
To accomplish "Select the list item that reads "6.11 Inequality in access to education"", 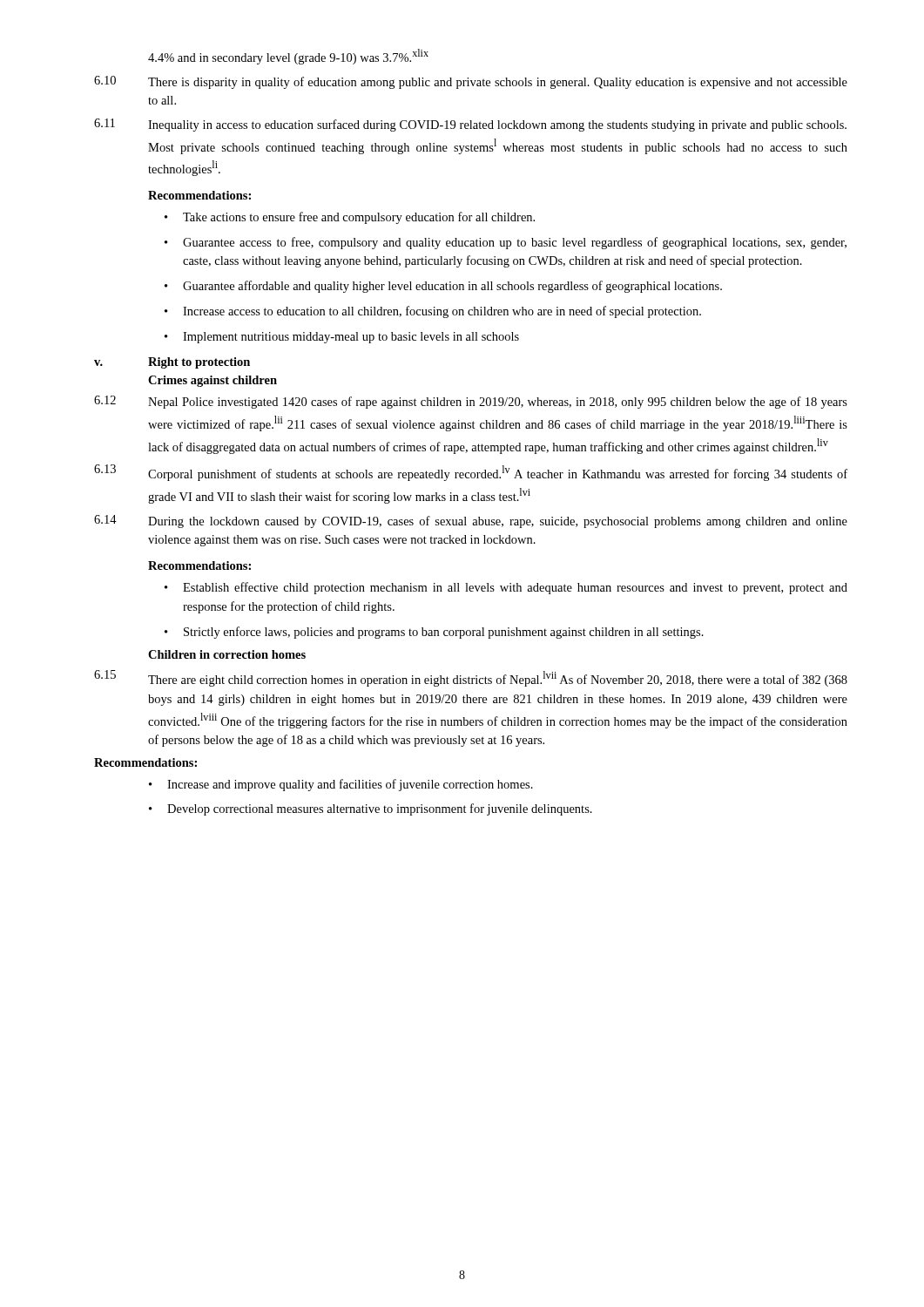I will coord(471,148).
